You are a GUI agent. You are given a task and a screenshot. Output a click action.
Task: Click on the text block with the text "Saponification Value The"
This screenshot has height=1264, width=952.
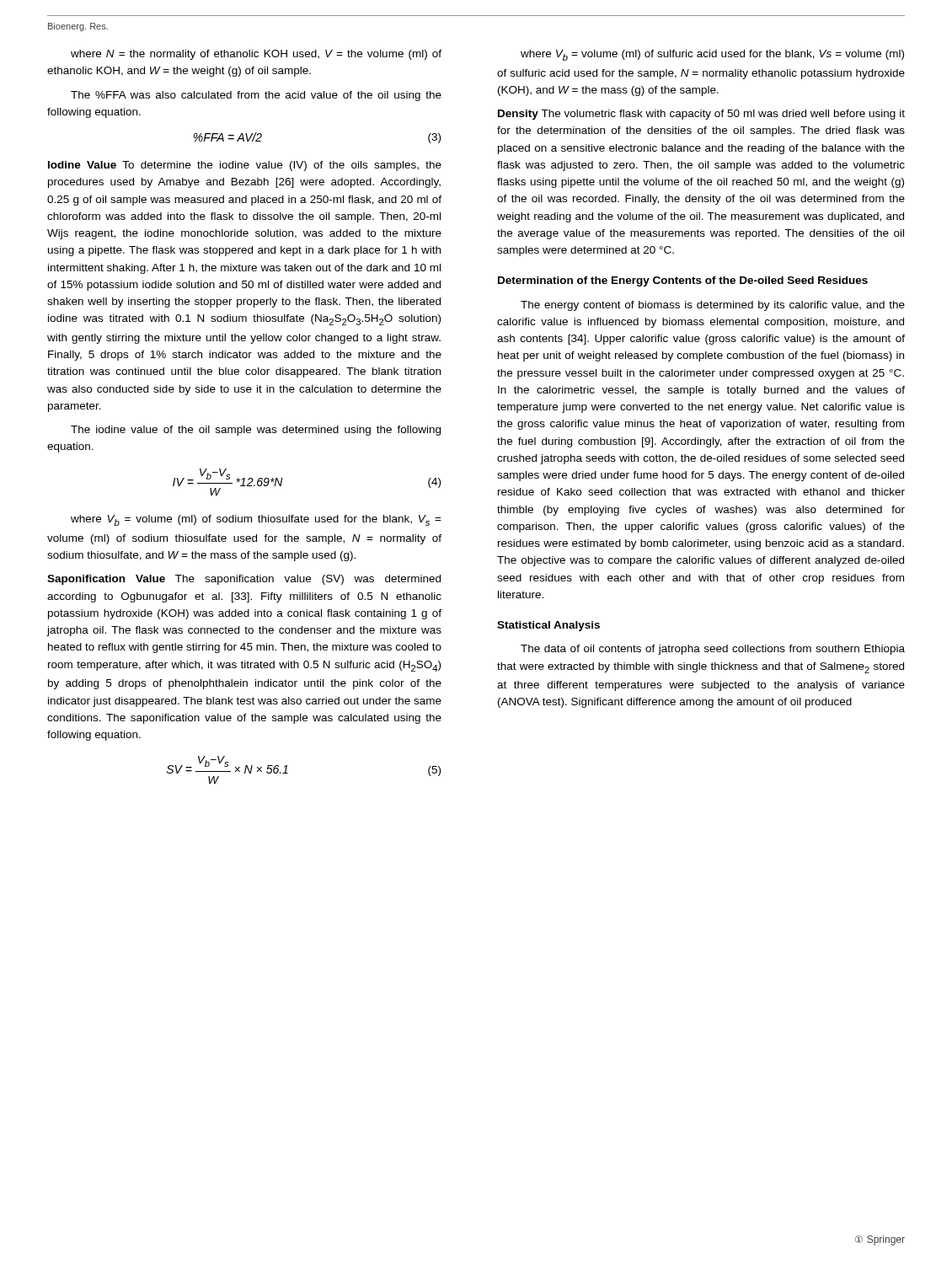click(x=244, y=657)
